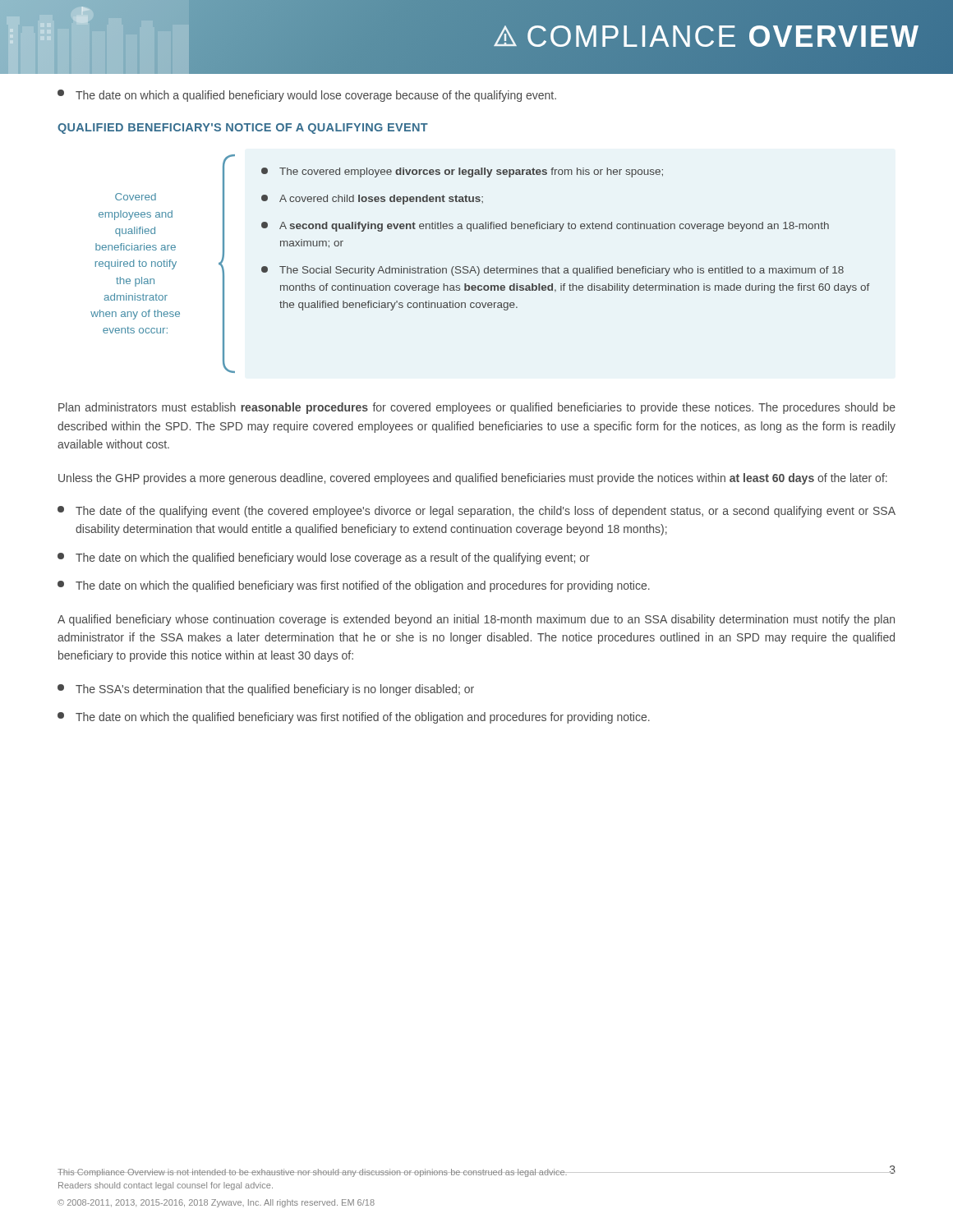Navigate to the text starting "The covered employee divorces or"
Screen dimensions: 1232x953
463,172
